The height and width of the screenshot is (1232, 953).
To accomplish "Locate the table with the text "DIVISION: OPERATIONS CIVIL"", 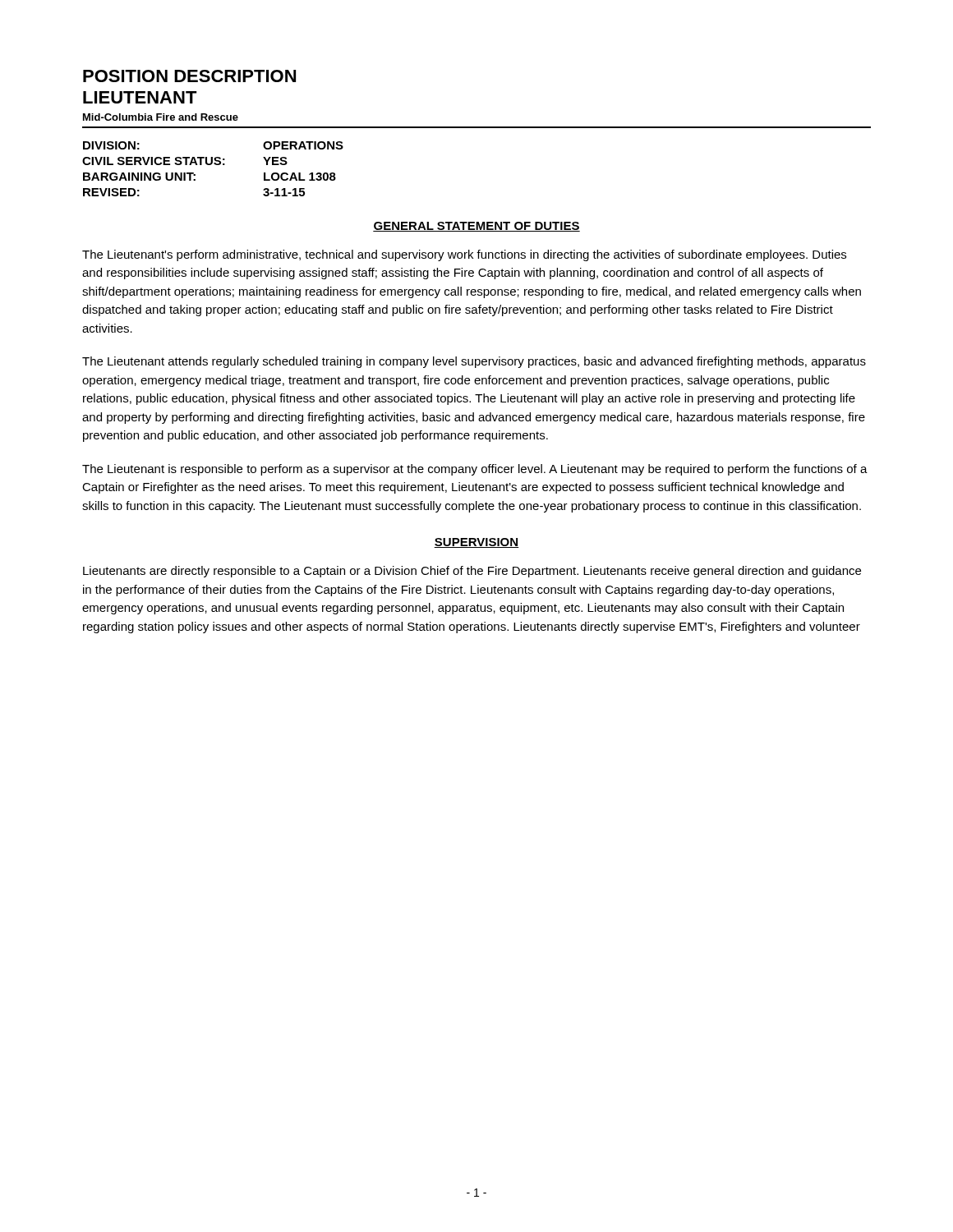I will pos(476,168).
